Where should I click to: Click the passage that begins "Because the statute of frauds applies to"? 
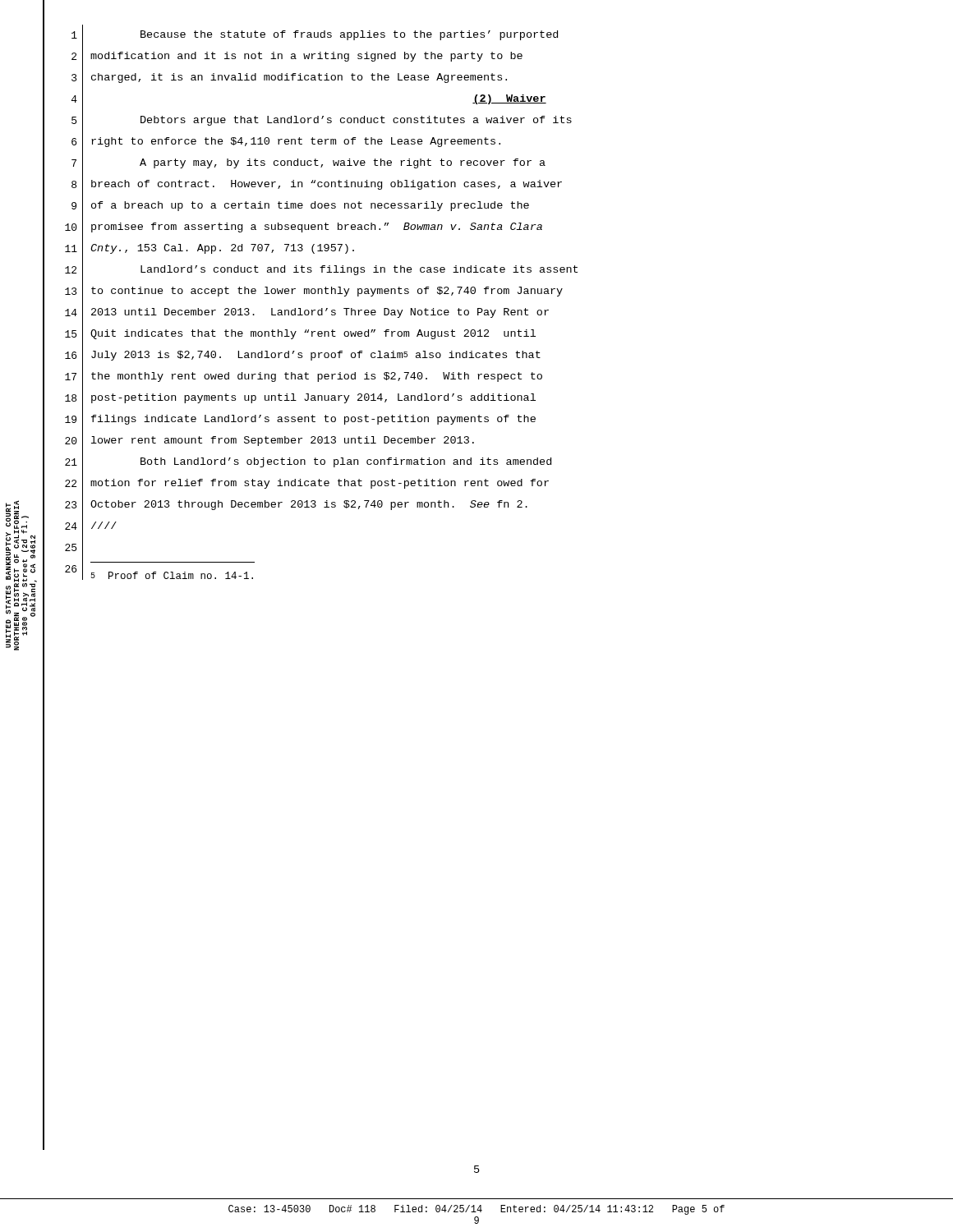[x=509, y=57]
